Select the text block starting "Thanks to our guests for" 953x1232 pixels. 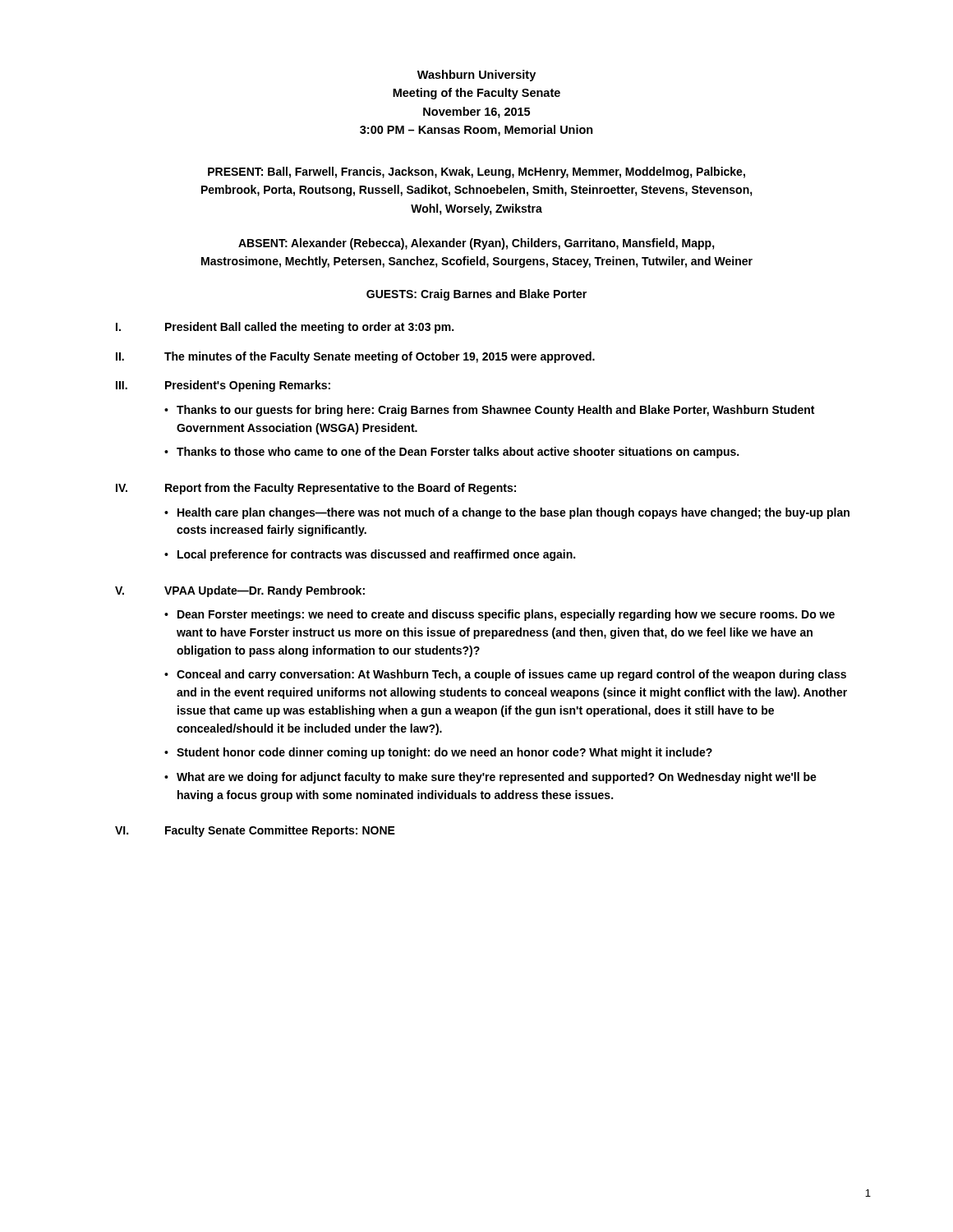click(516, 419)
